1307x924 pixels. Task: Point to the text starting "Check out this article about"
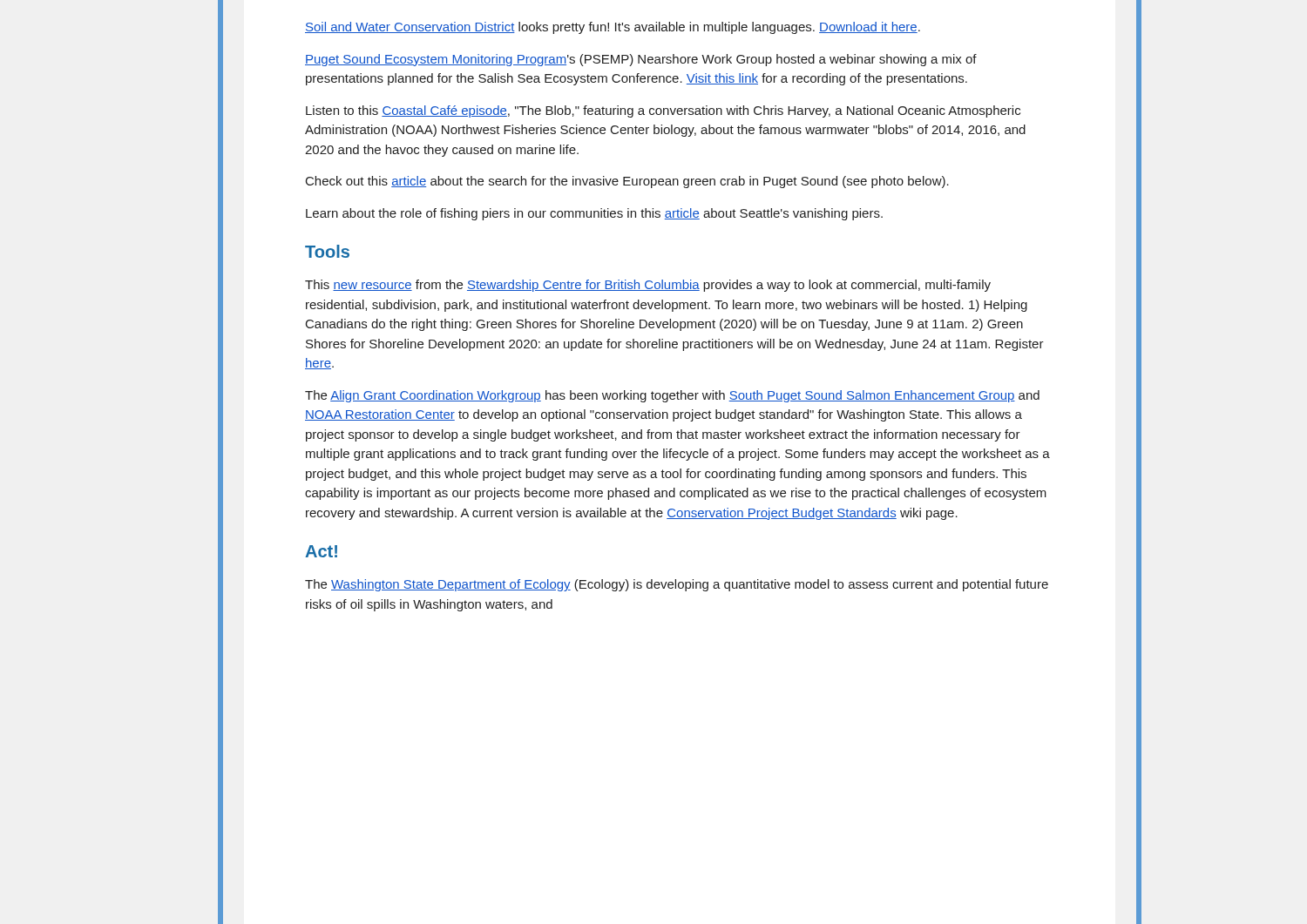680,181
